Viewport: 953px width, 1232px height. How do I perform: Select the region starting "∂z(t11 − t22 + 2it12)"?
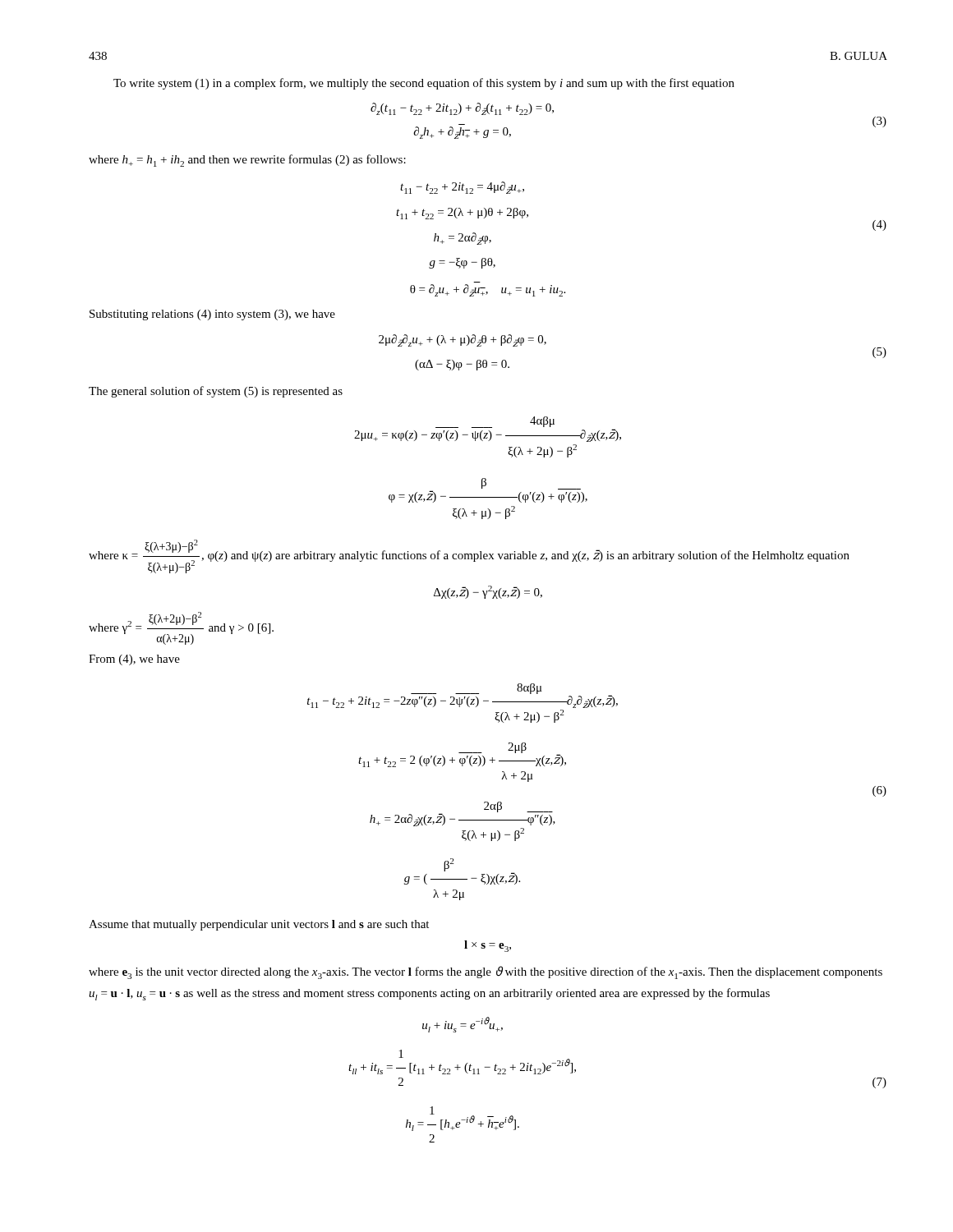(488, 121)
